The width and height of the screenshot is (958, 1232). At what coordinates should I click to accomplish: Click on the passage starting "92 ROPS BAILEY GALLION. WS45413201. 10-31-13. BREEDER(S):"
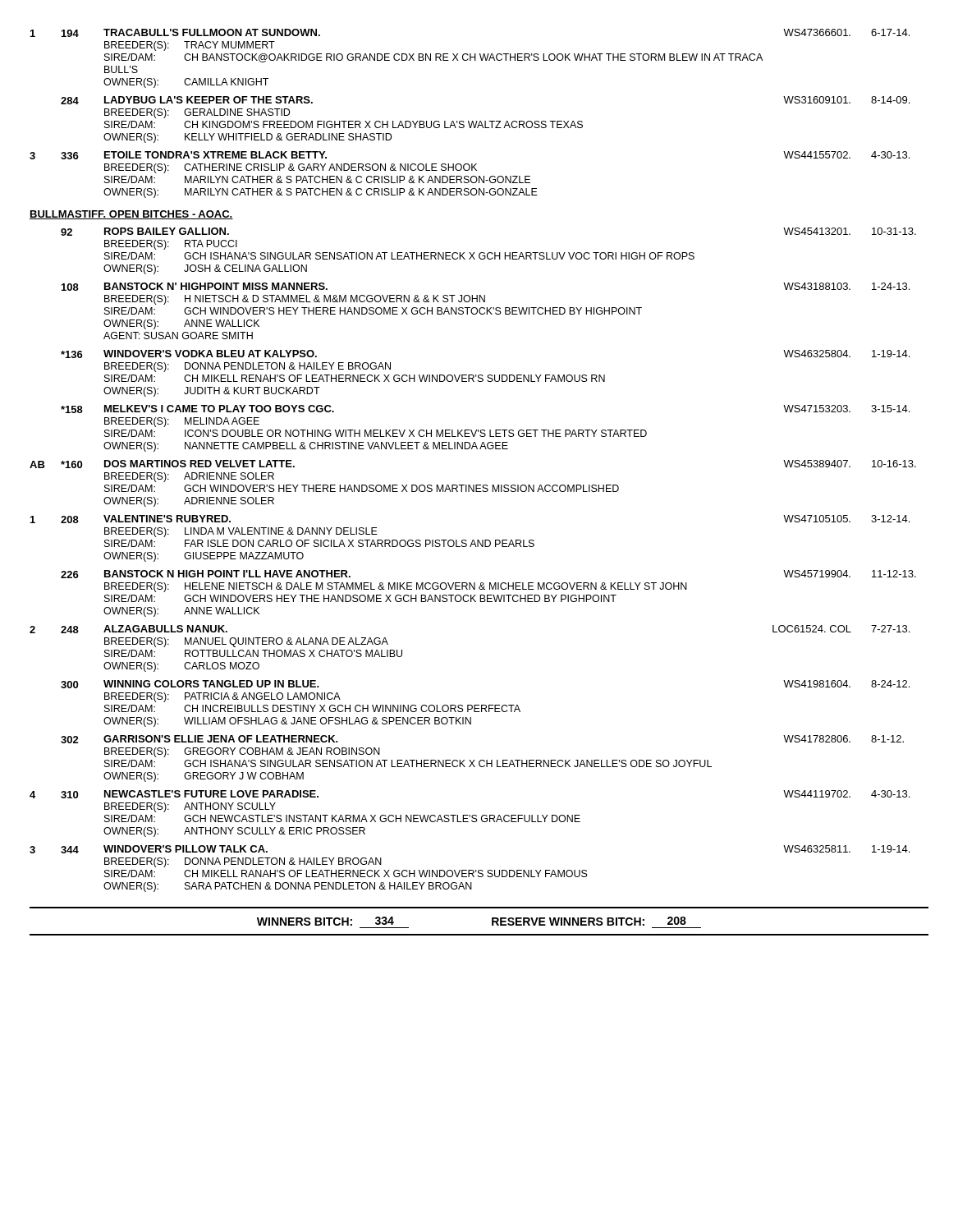479,250
